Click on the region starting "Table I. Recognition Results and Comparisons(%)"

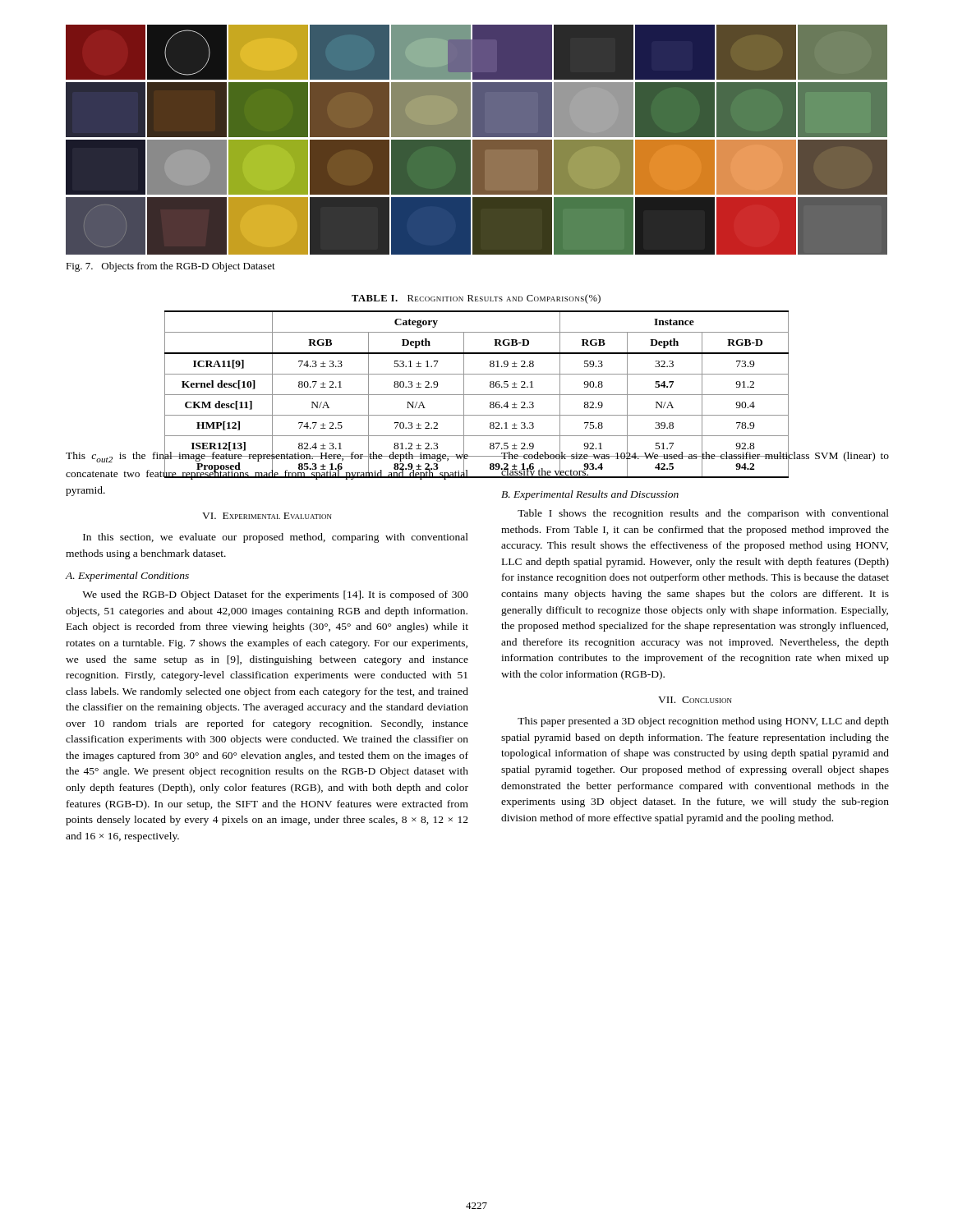pos(476,298)
